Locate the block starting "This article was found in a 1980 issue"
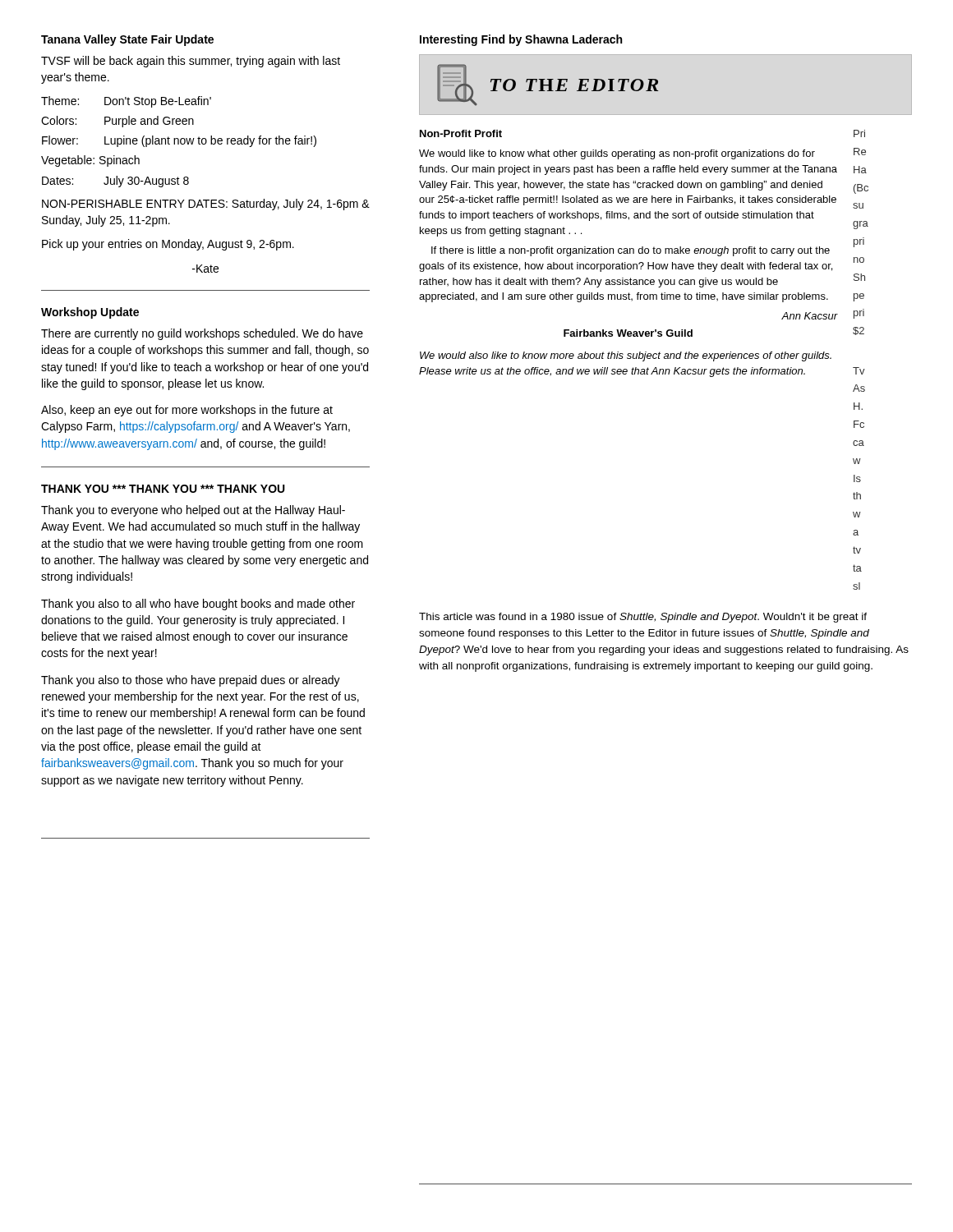The height and width of the screenshot is (1232, 953). coord(664,641)
